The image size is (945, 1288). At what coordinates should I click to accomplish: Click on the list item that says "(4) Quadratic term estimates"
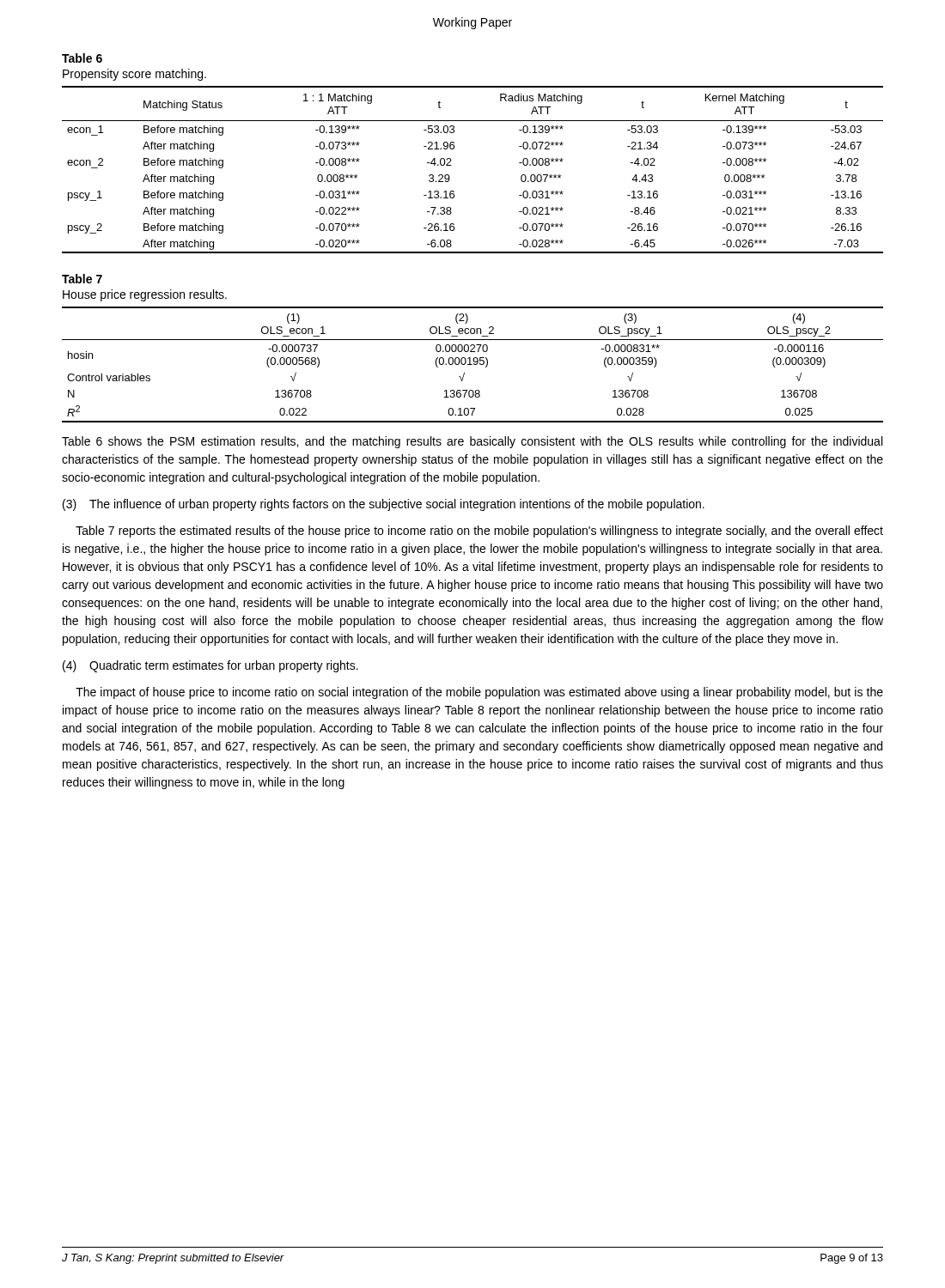click(x=210, y=666)
